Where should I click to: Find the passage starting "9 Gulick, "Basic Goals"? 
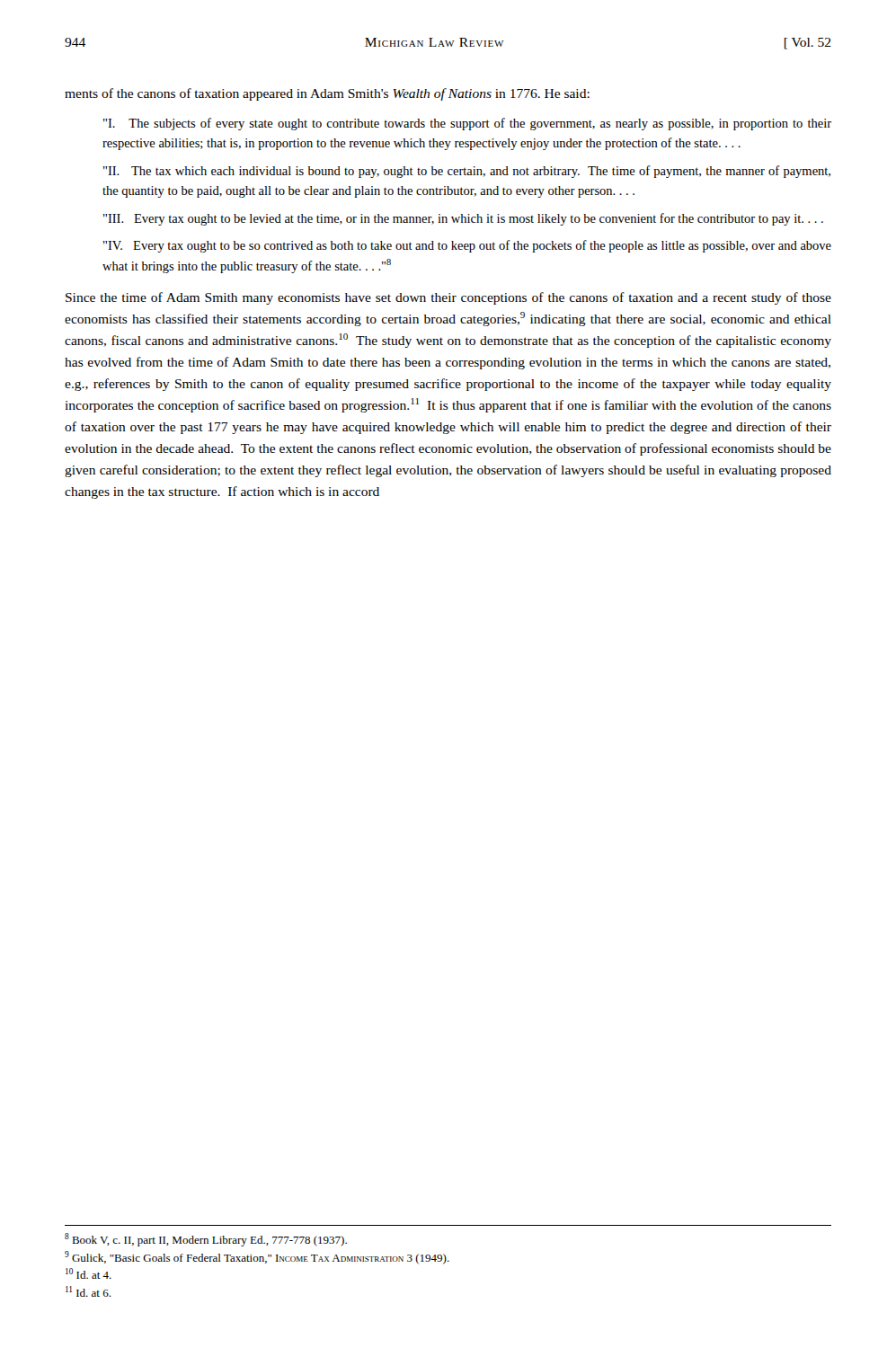257,1257
